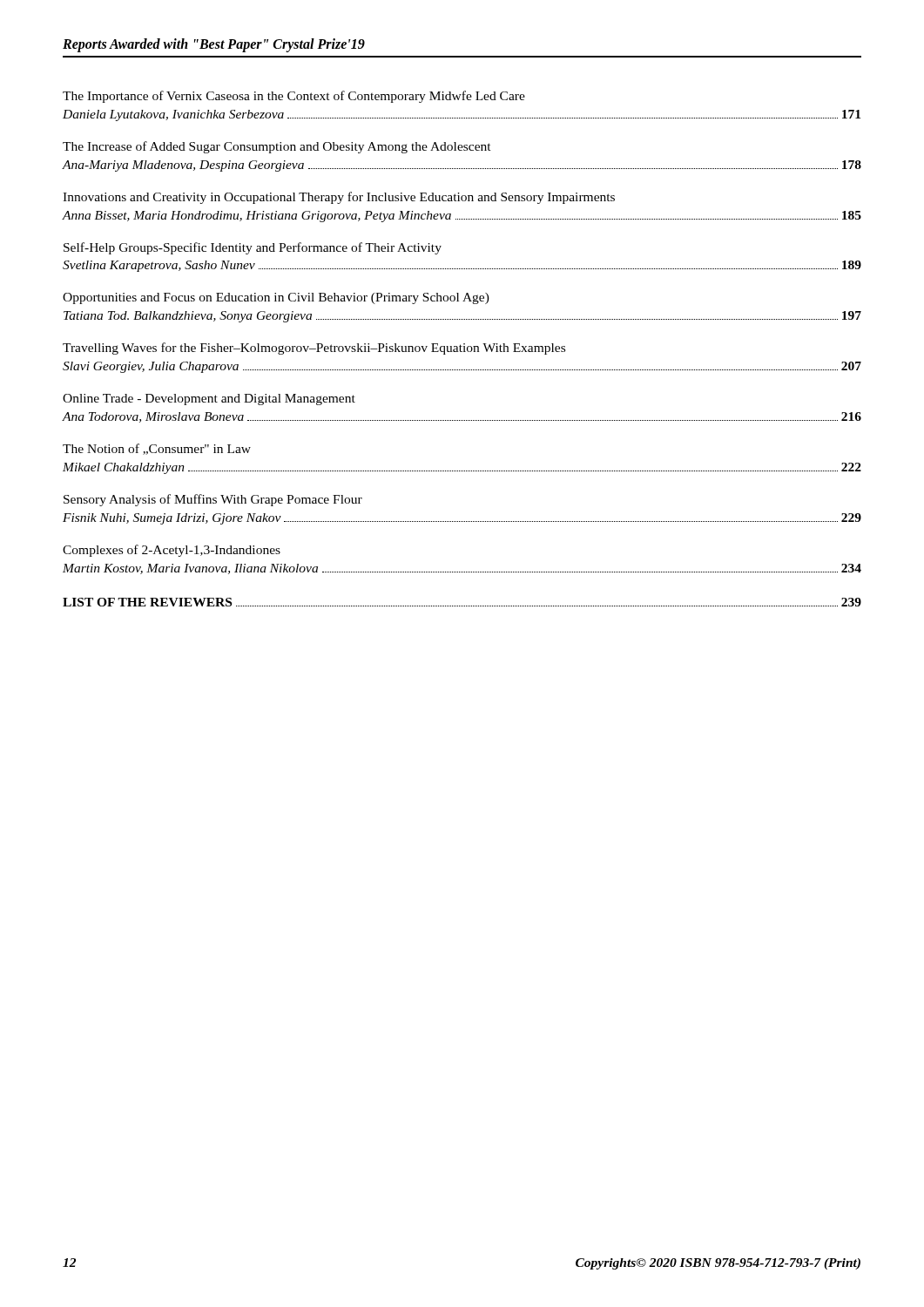
Task: Click on the list item that reads "The Increase of Added"
Action: [x=462, y=156]
